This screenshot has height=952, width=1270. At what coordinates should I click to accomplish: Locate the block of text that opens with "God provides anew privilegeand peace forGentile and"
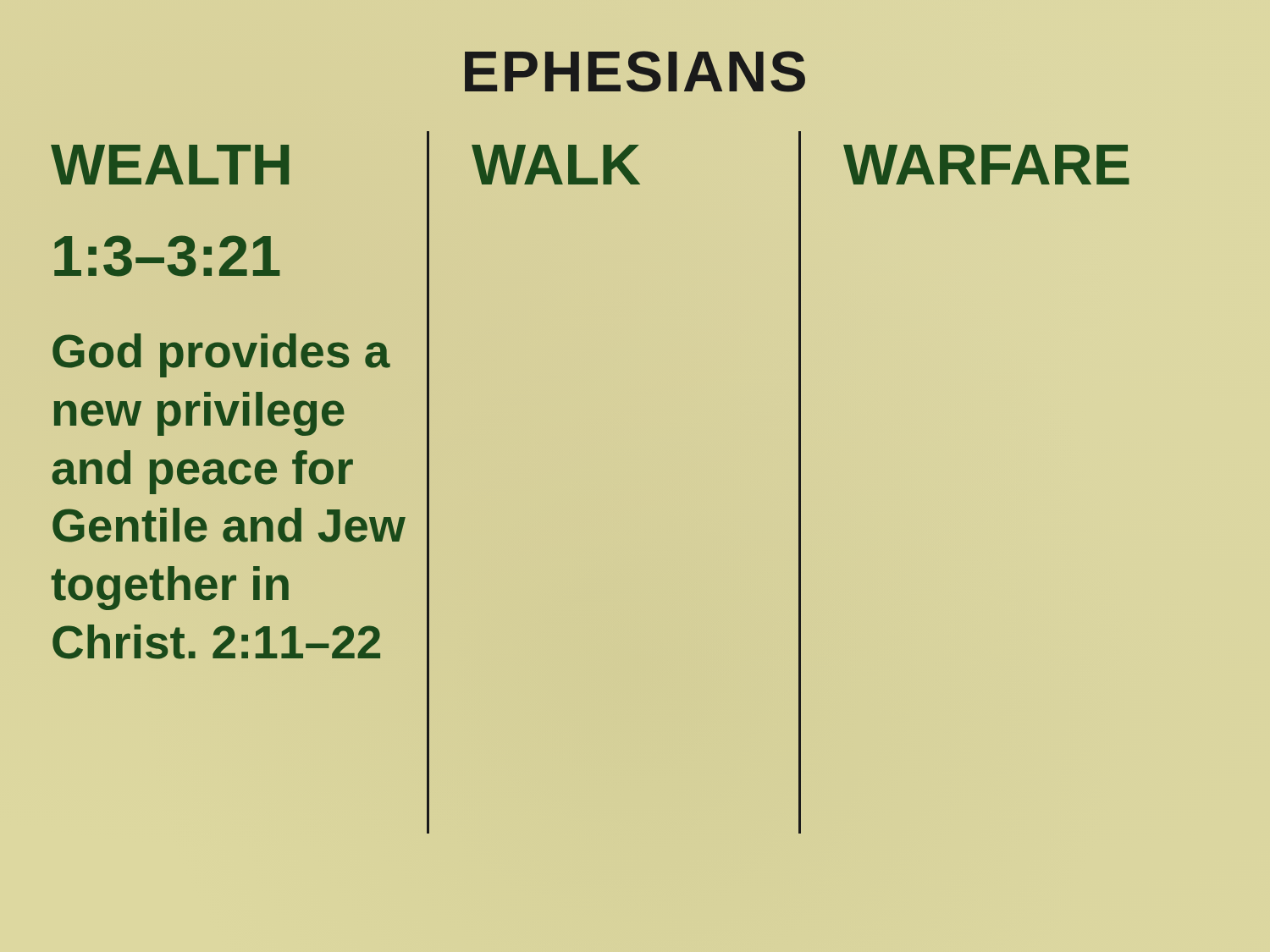coord(228,497)
